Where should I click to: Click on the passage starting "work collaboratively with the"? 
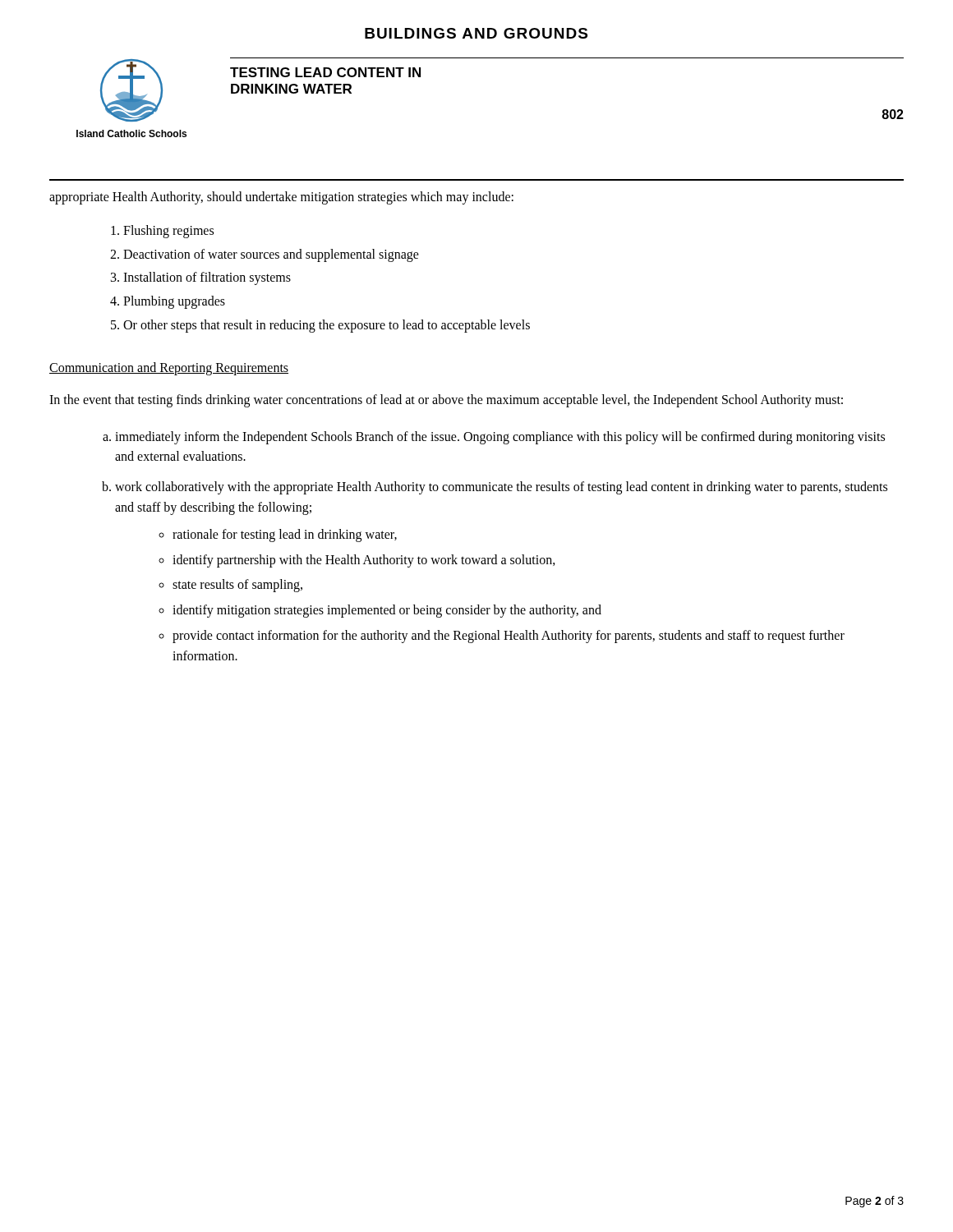[x=509, y=573]
